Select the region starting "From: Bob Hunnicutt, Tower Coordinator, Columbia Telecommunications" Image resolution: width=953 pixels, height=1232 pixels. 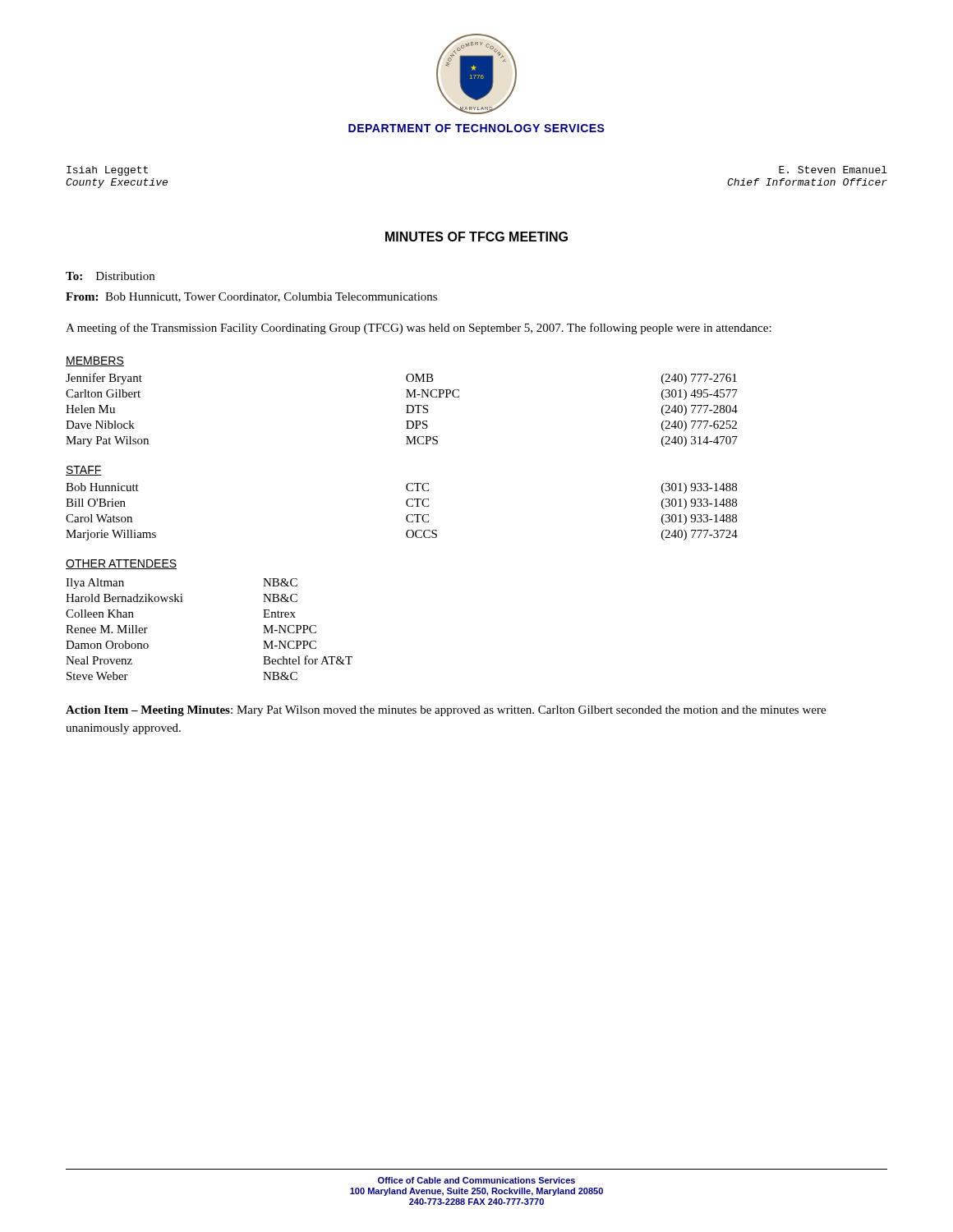click(x=252, y=296)
